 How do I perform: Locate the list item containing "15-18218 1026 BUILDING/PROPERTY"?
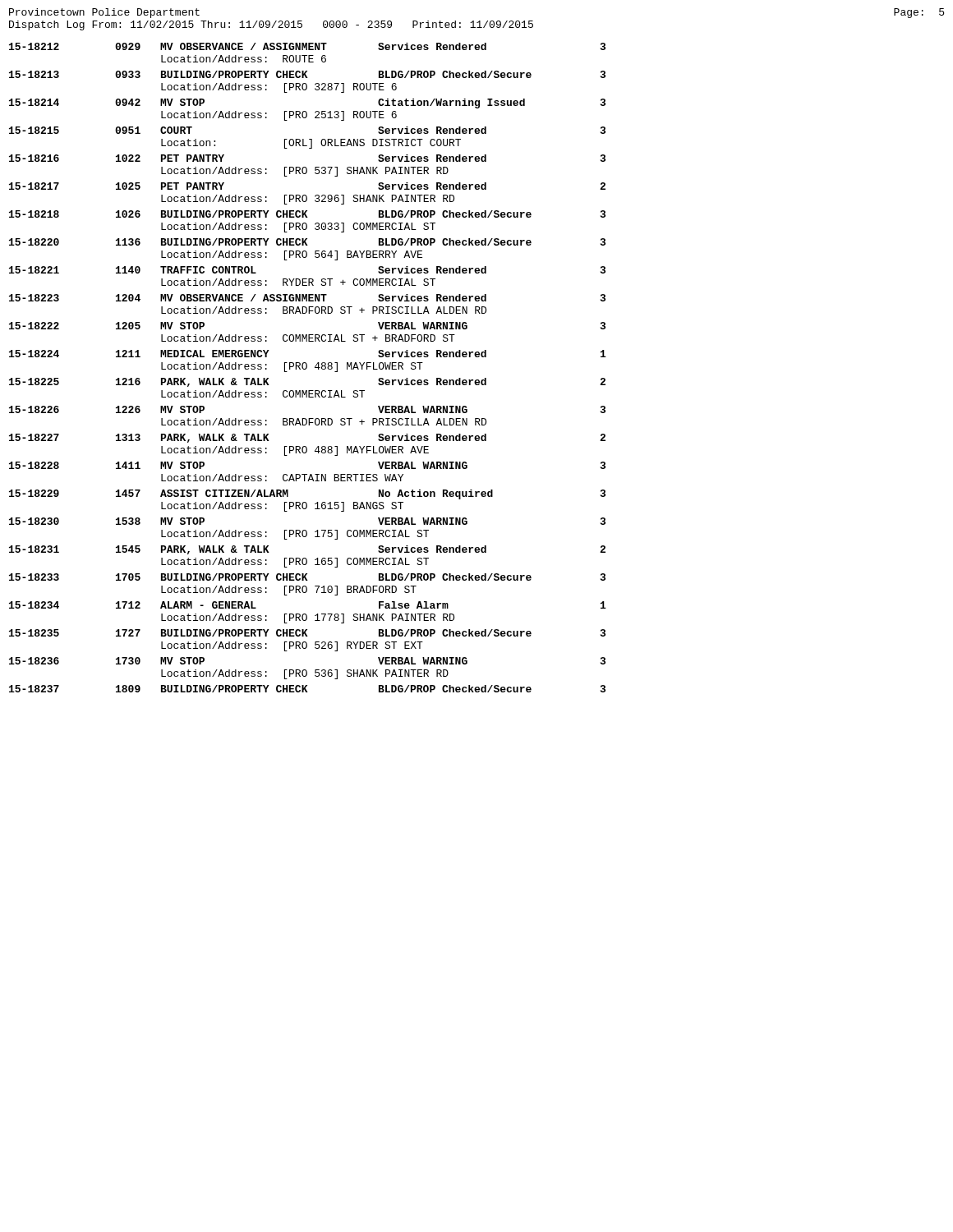tap(476, 221)
